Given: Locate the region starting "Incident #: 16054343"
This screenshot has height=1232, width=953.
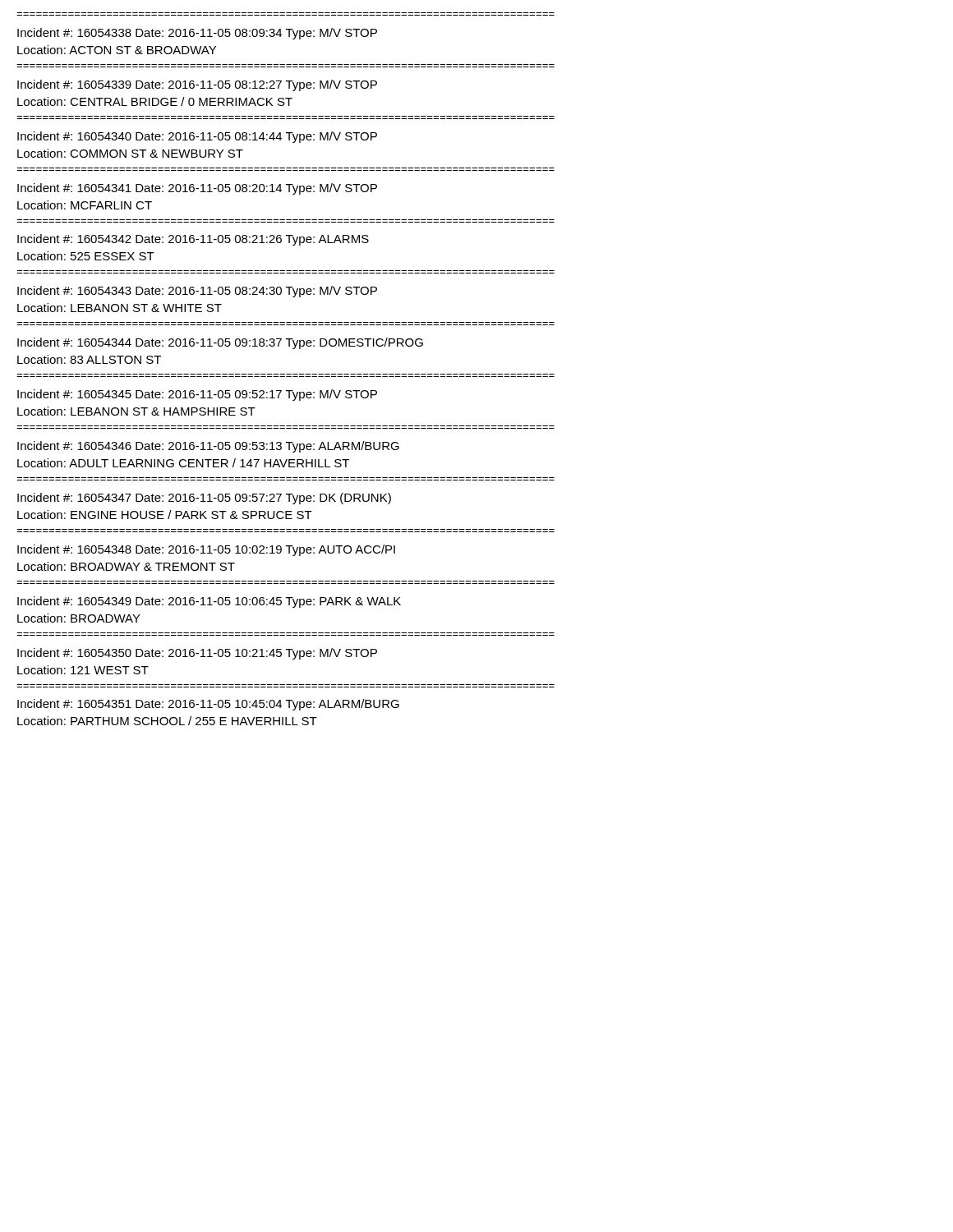Looking at the screenshot, I should (197, 299).
